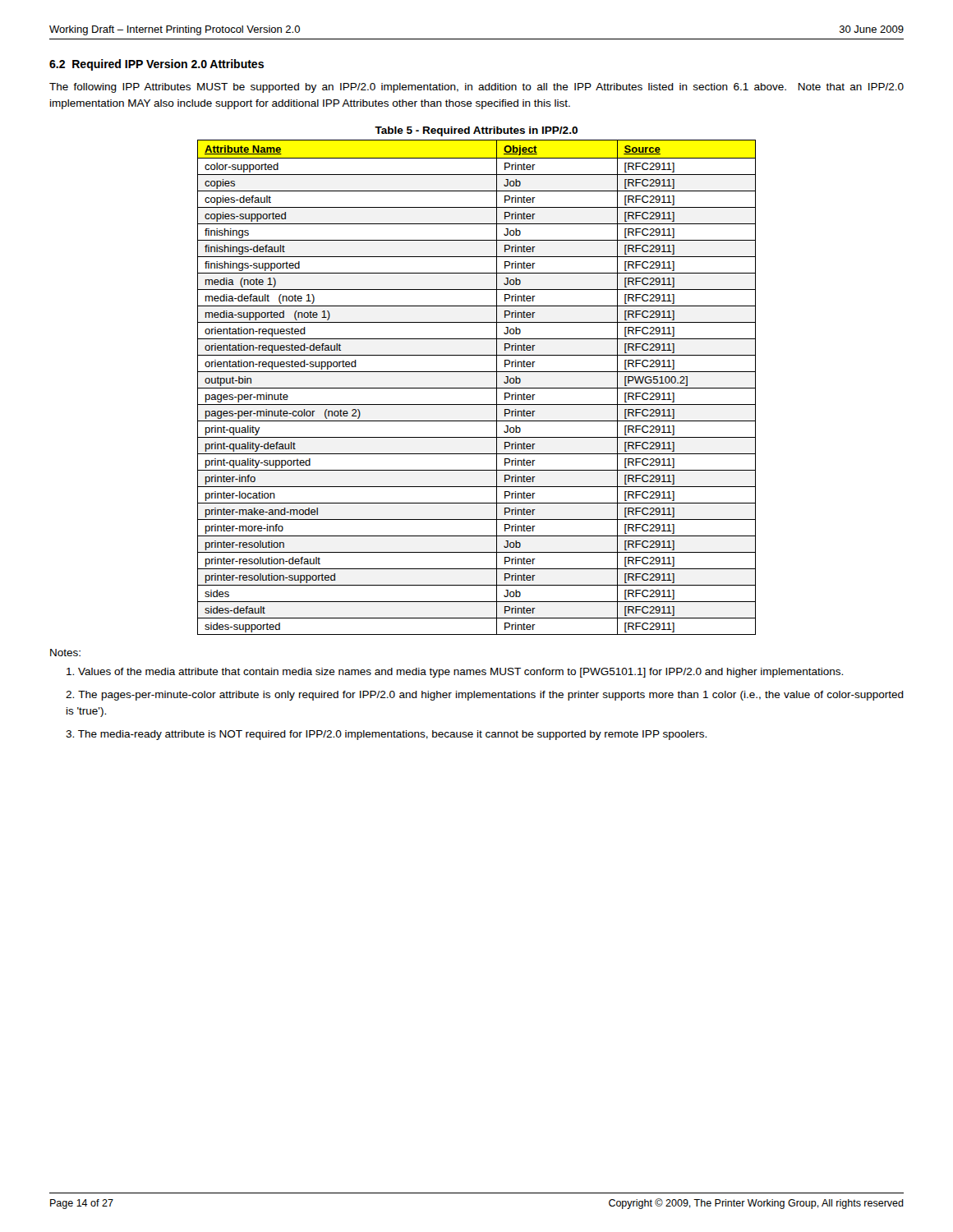Locate the block of text that opens with "Values of the media attribute that contain media"
953x1232 pixels.
pyautogui.click(x=455, y=671)
